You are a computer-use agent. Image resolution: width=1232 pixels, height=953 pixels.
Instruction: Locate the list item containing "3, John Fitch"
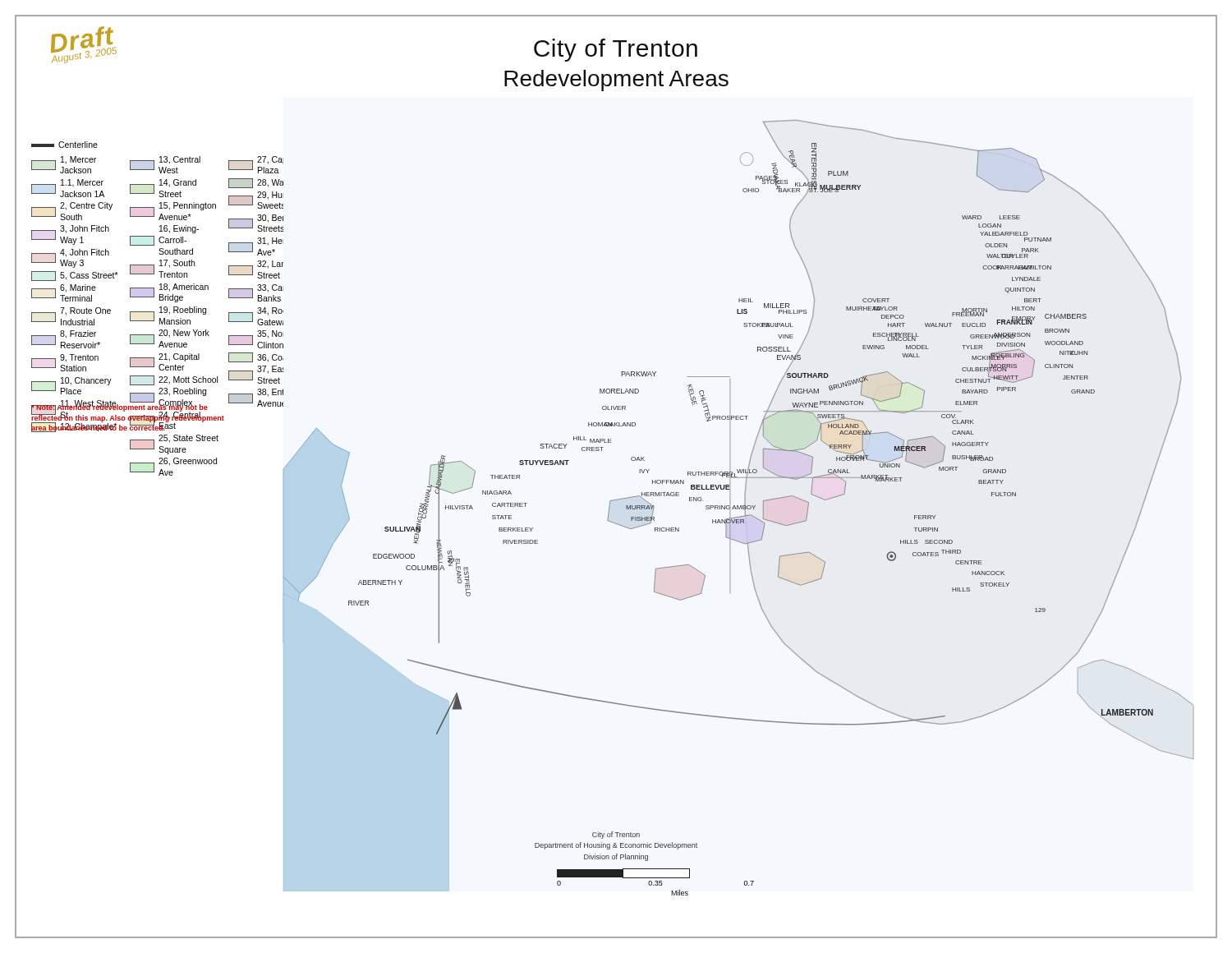pos(76,235)
